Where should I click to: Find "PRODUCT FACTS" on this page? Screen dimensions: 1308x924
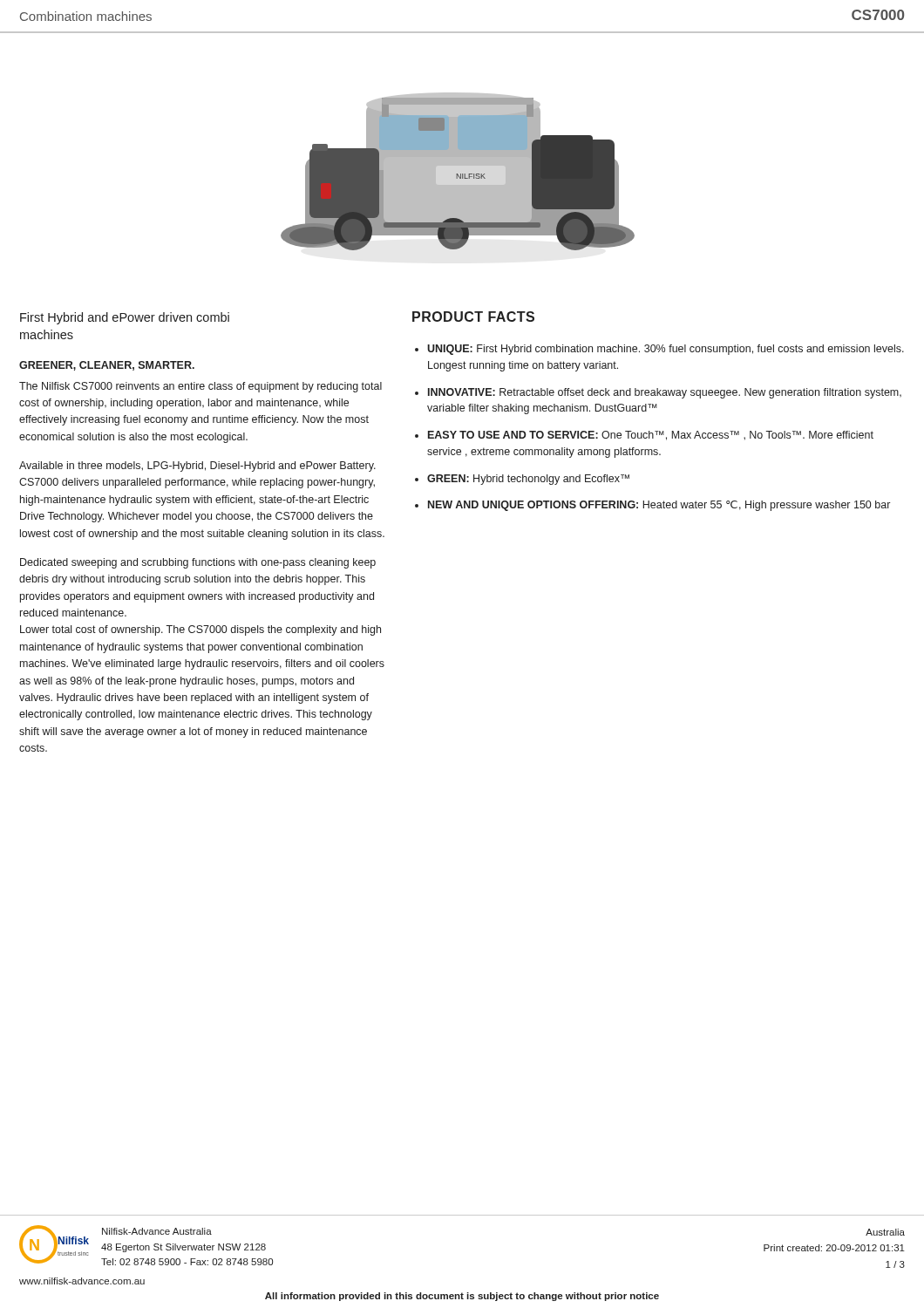pos(473,317)
